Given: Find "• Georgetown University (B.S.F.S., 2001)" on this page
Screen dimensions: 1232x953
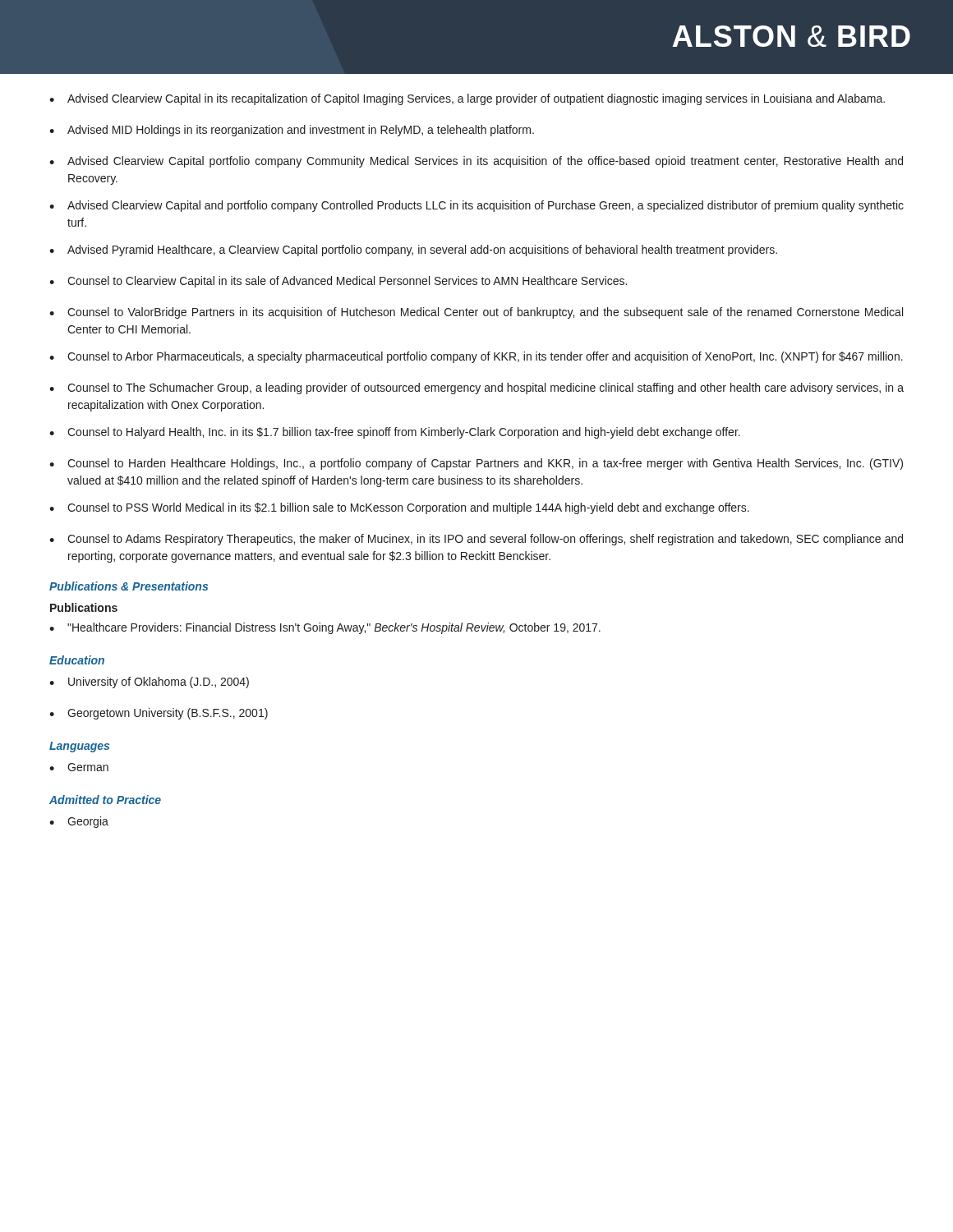Looking at the screenshot, I should pyautogui.click(x=159, y=714).
